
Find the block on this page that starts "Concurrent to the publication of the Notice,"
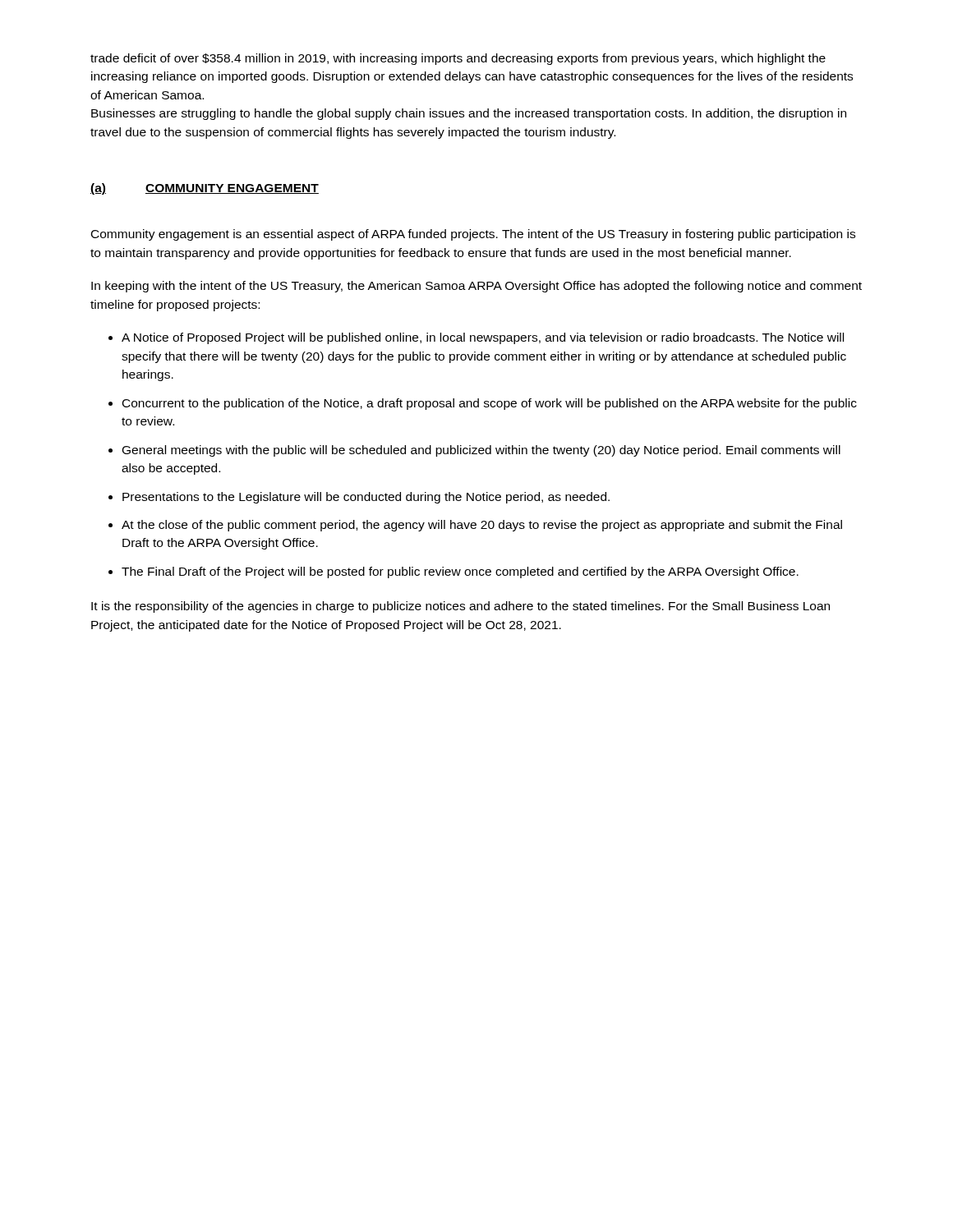pyautogui.click(x=489, y=412)
